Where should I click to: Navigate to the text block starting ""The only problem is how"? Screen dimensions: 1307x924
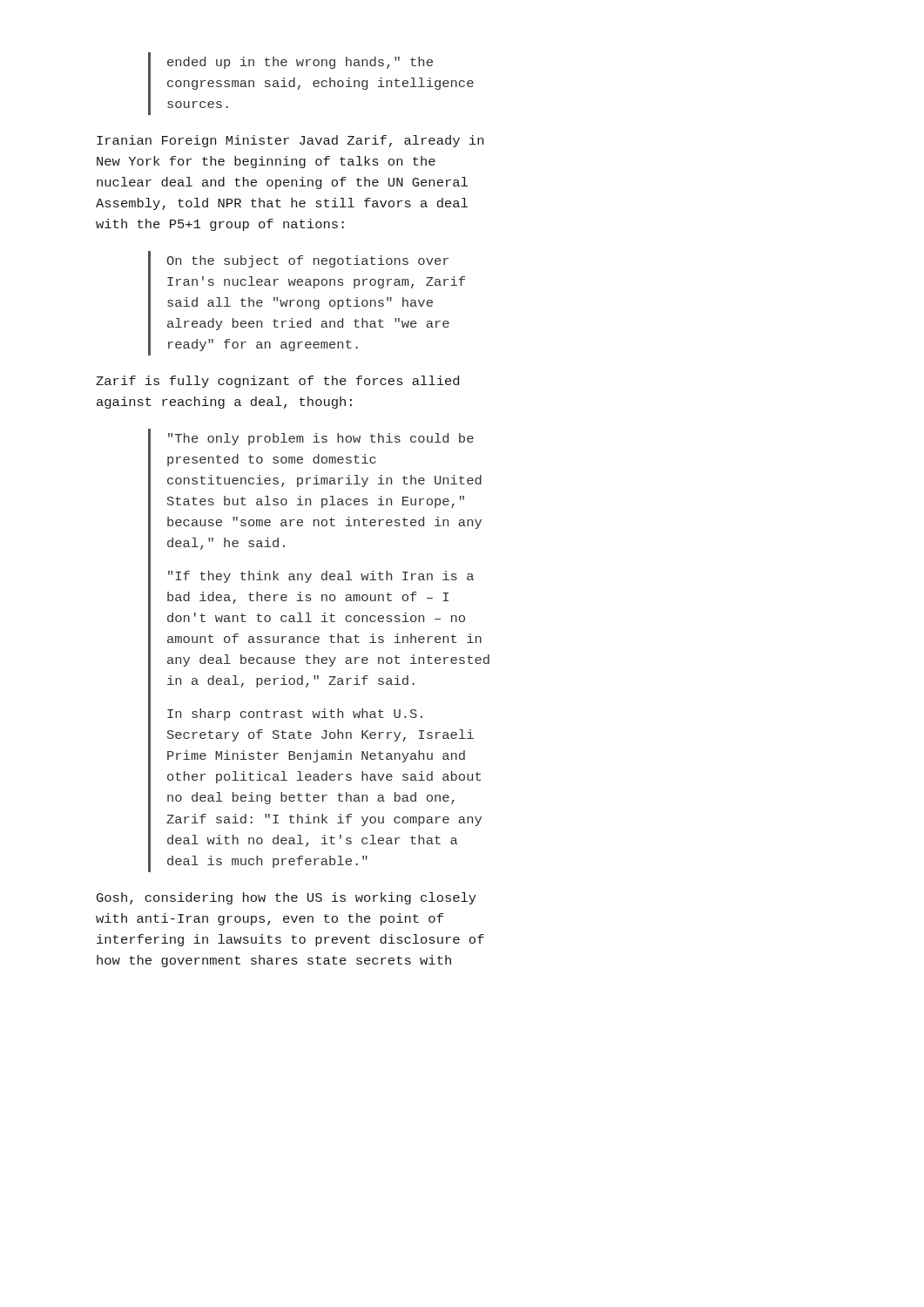click(458, 650)
